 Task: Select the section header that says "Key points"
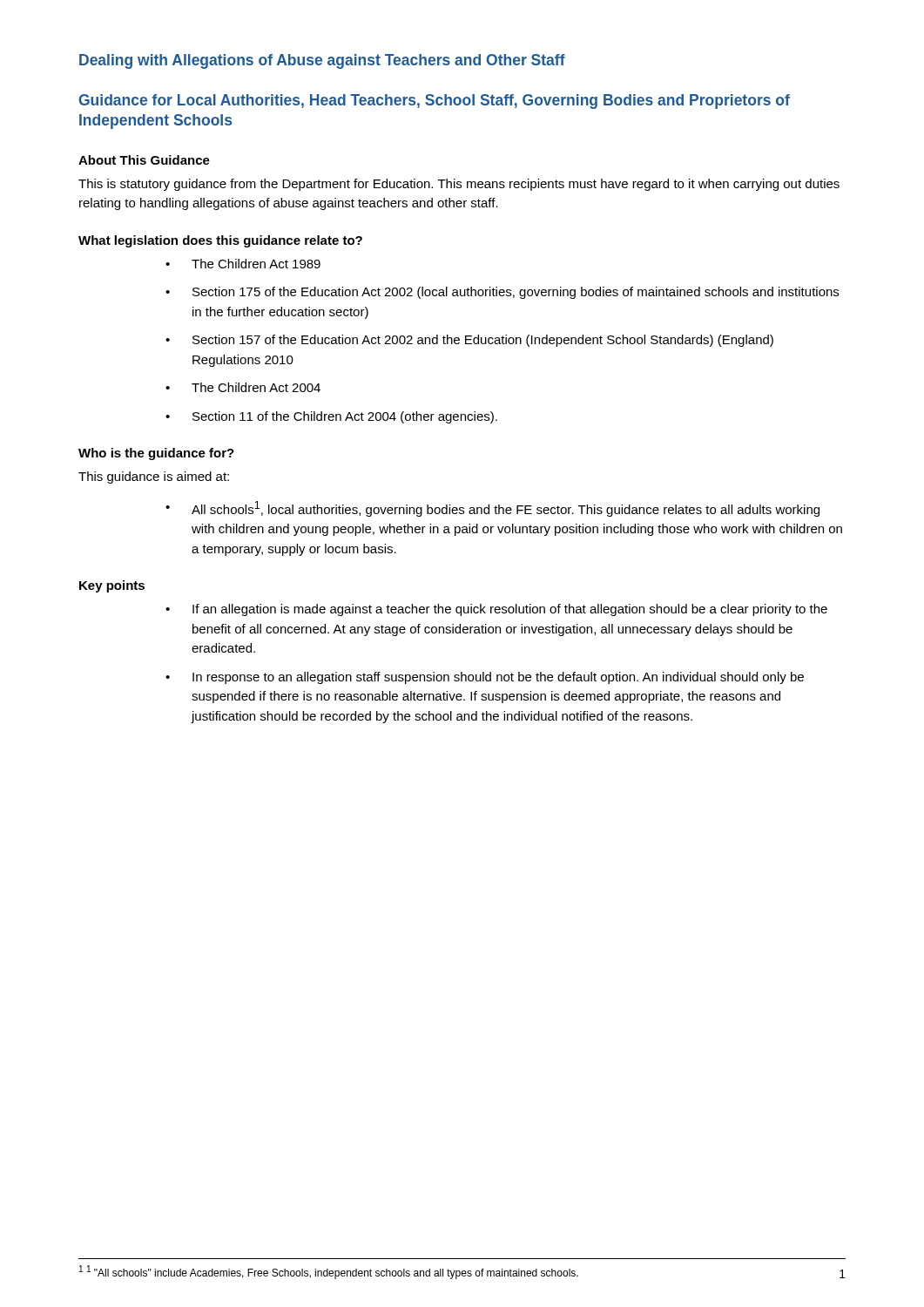(x=112, y=585)
